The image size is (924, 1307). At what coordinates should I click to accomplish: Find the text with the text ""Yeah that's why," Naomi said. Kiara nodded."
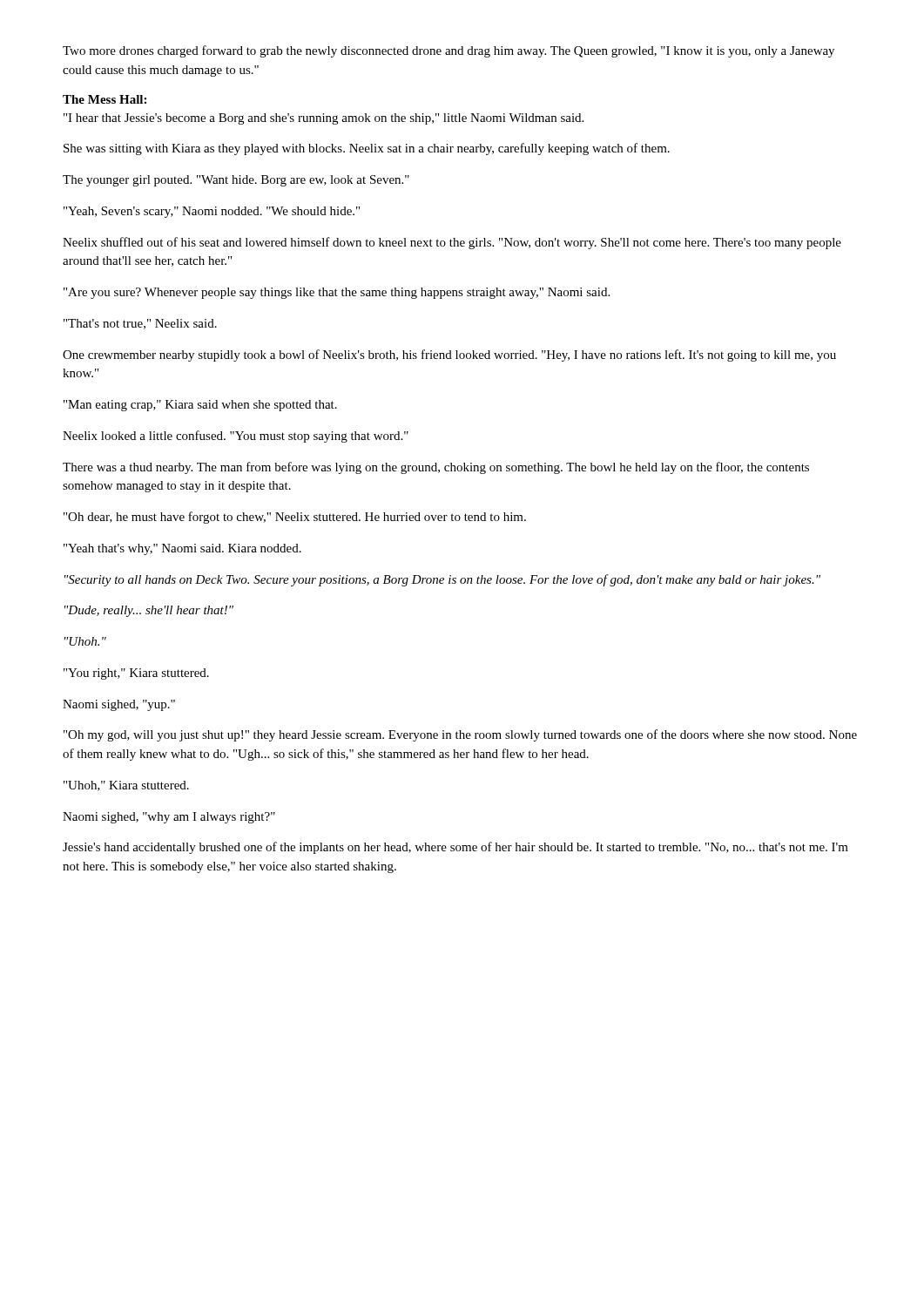[182, 548]
